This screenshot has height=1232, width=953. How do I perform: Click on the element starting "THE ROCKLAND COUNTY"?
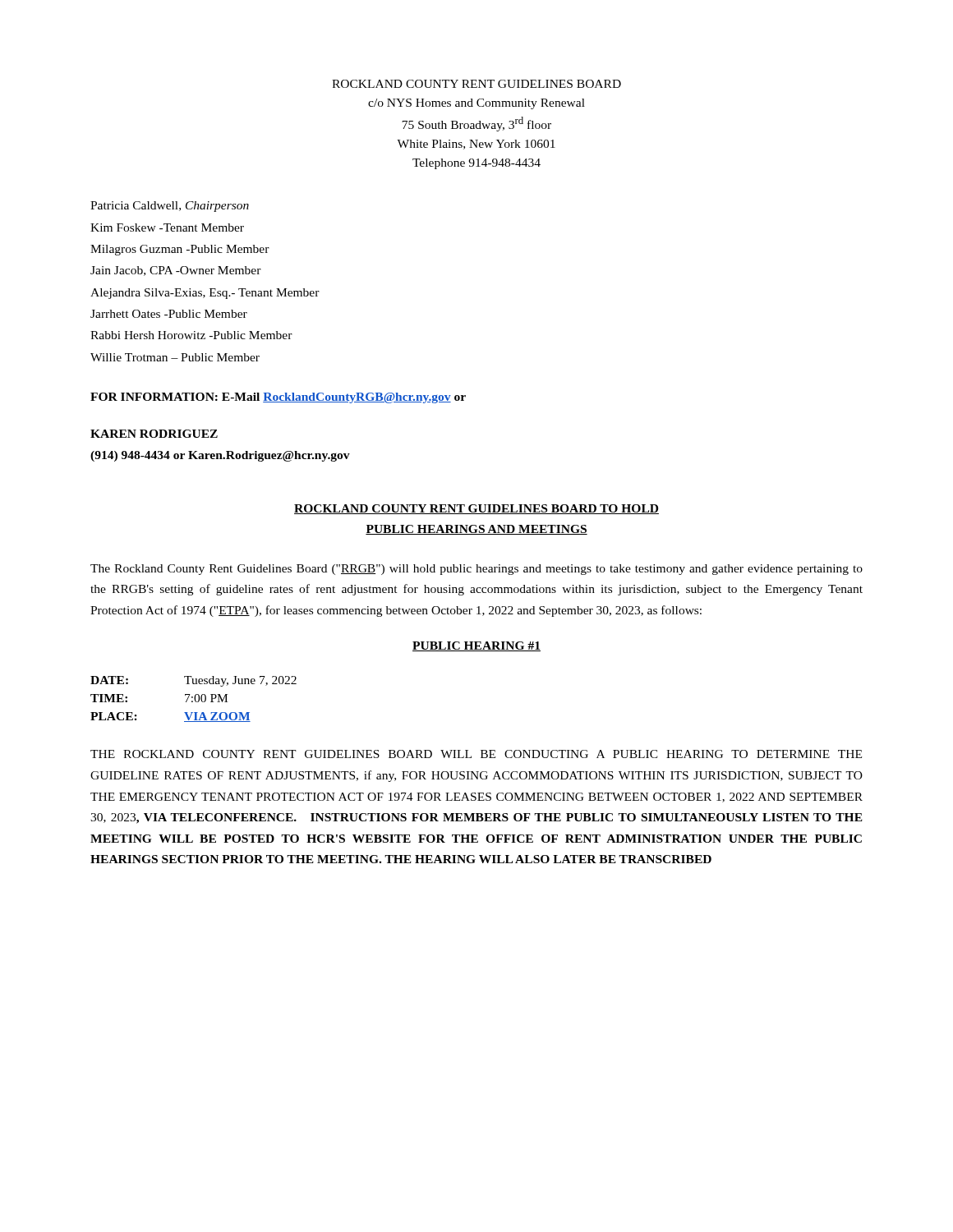coord(476,807)
